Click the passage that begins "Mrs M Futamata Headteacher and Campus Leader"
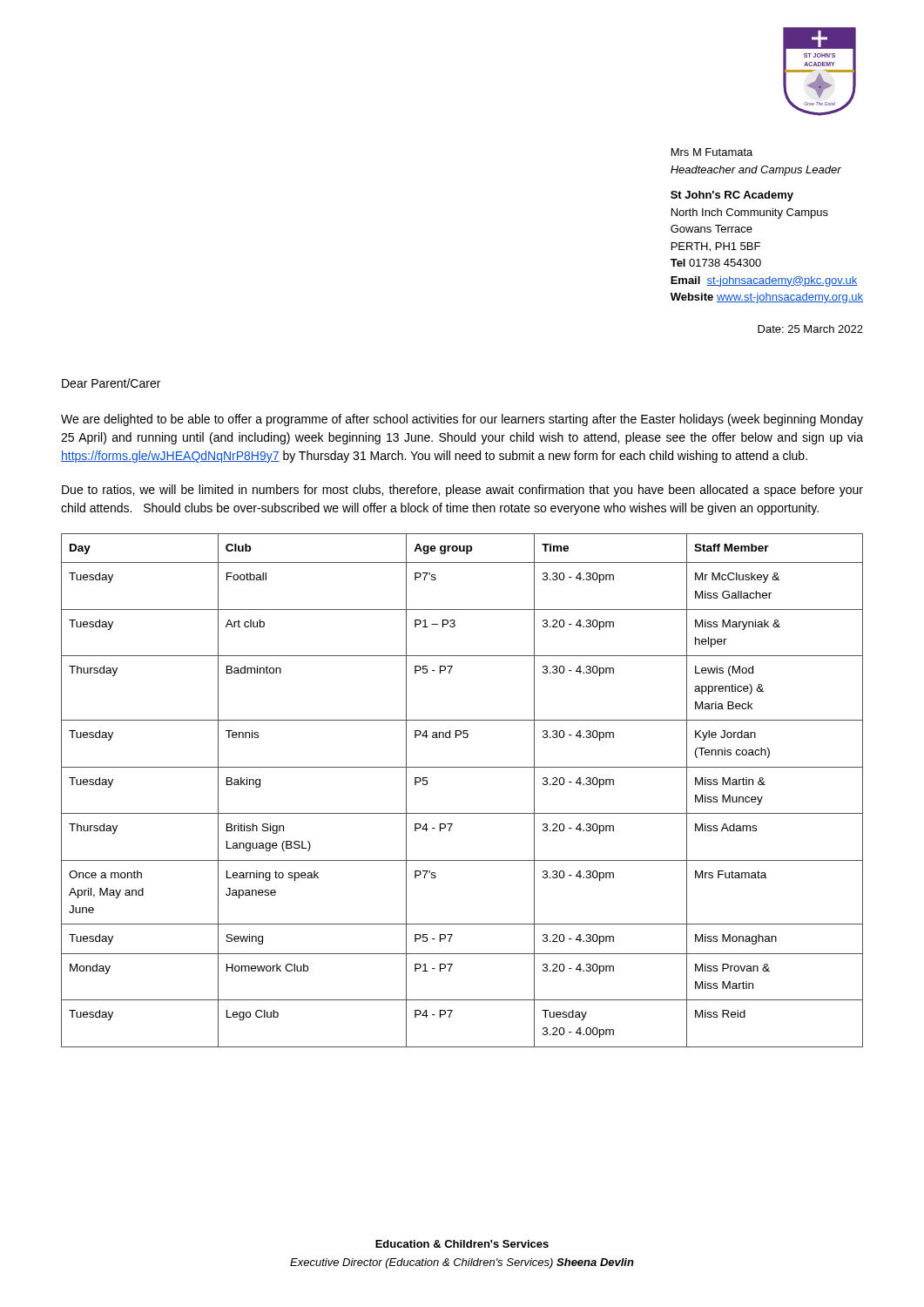The height and width of the screenshot is (1307, 924). click(x=767, y=224)
